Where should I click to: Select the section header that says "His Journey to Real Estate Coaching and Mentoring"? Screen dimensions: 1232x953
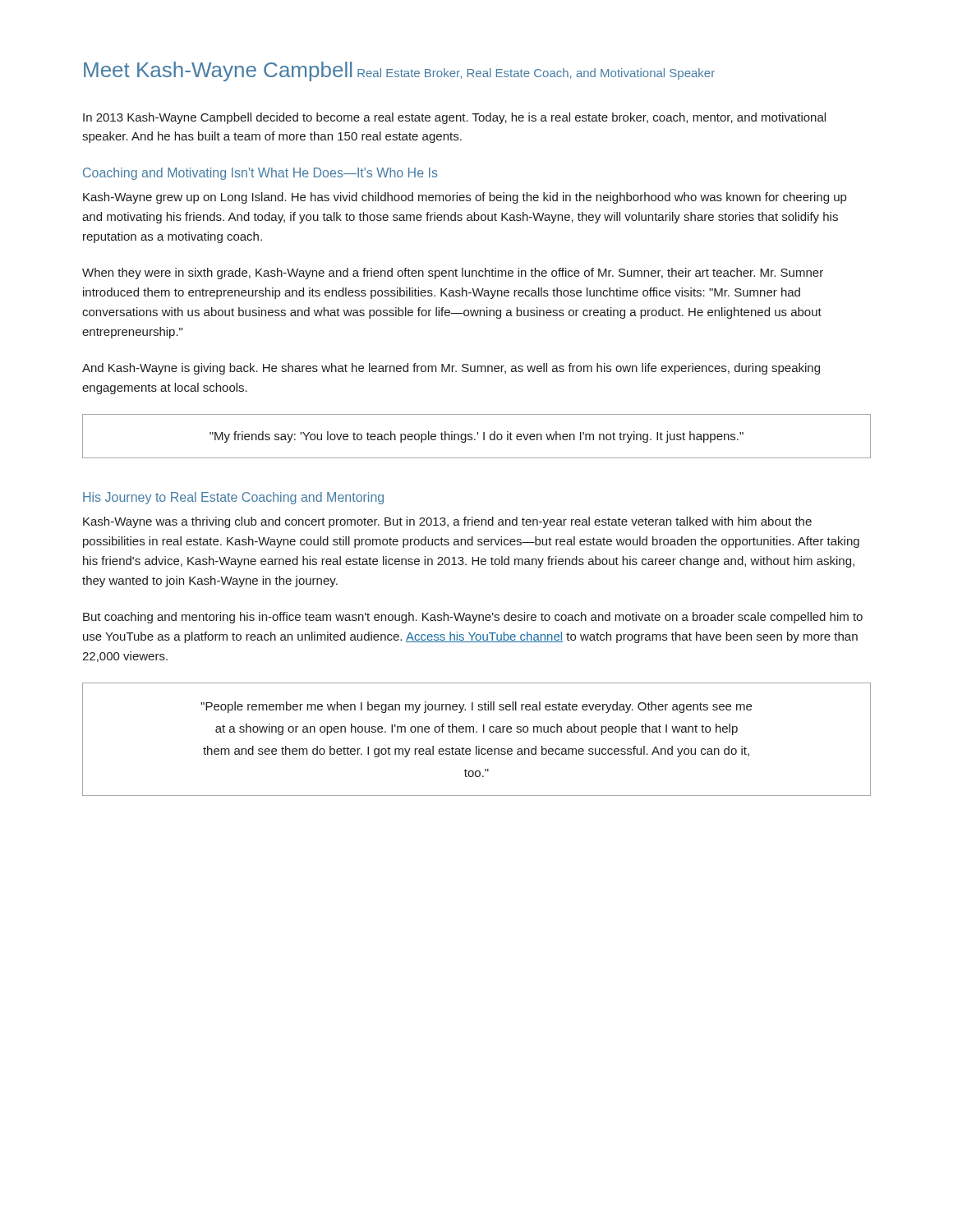(x=233, y=498)
